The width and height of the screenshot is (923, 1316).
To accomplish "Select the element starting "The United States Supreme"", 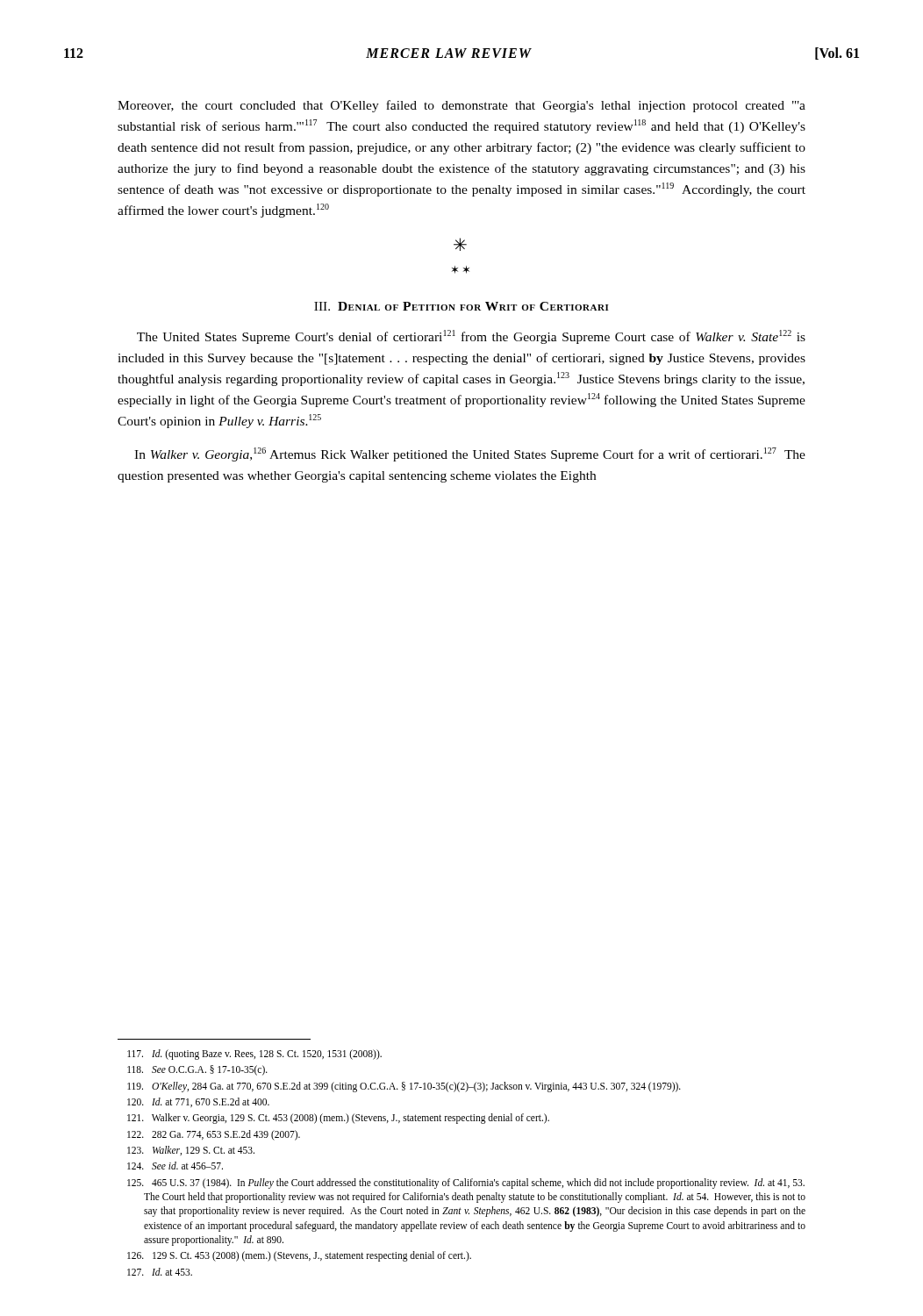I will point(462,378).
